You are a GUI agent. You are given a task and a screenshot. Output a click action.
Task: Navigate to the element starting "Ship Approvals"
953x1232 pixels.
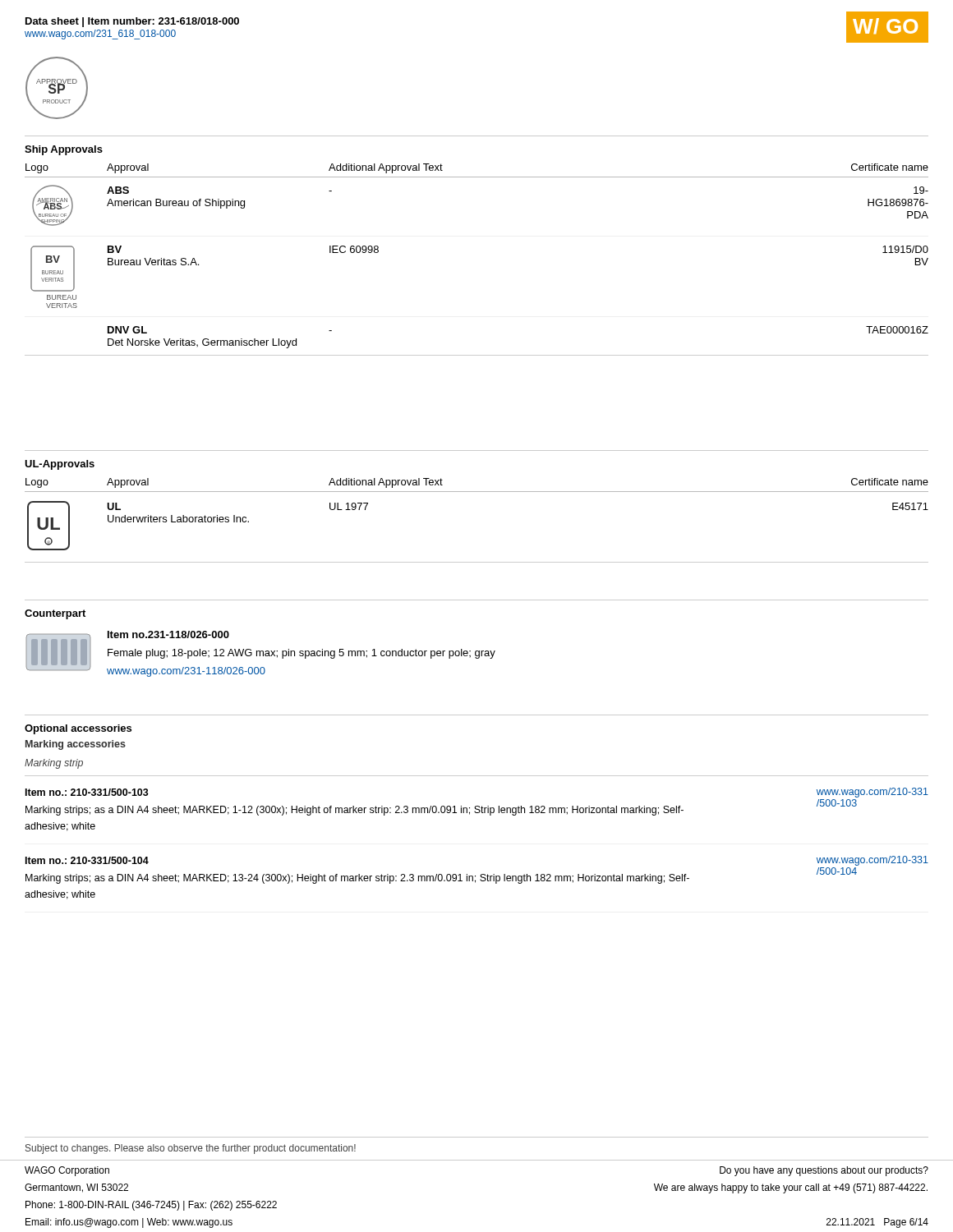point(64,149)
